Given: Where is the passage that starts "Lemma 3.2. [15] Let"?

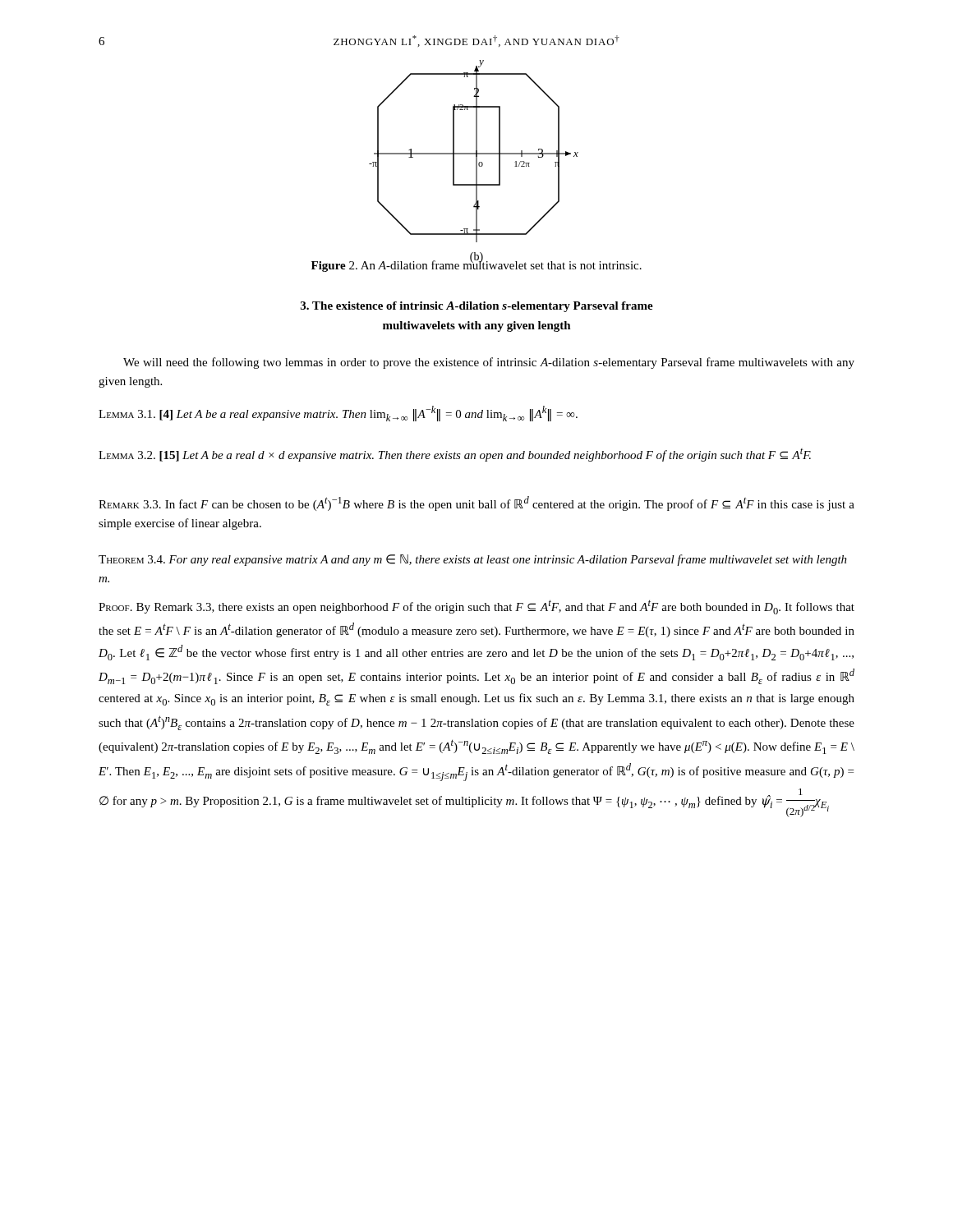Looking at the screenshot, I should 455,453.
